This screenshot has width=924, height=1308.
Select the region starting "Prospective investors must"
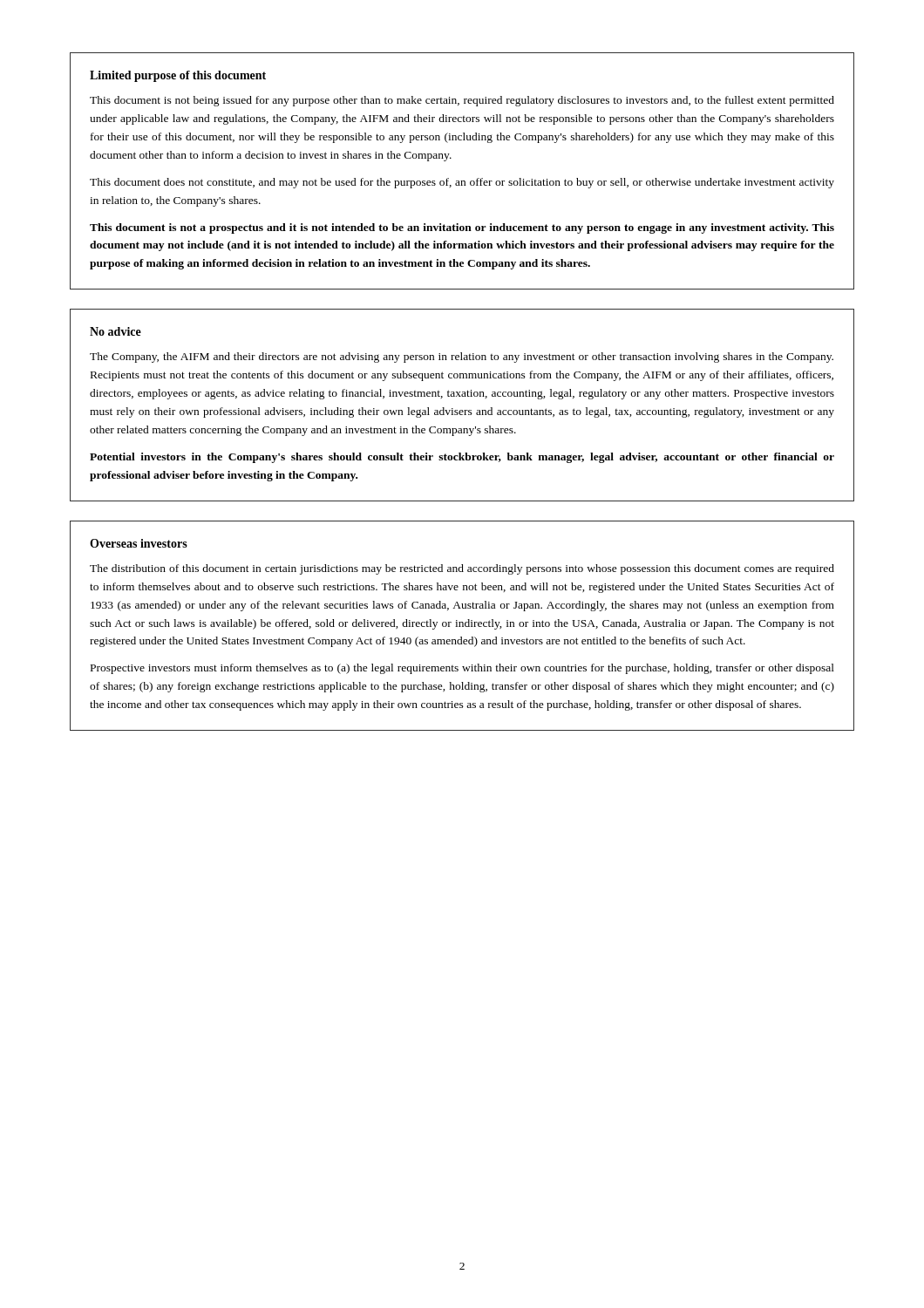point(462,686)
